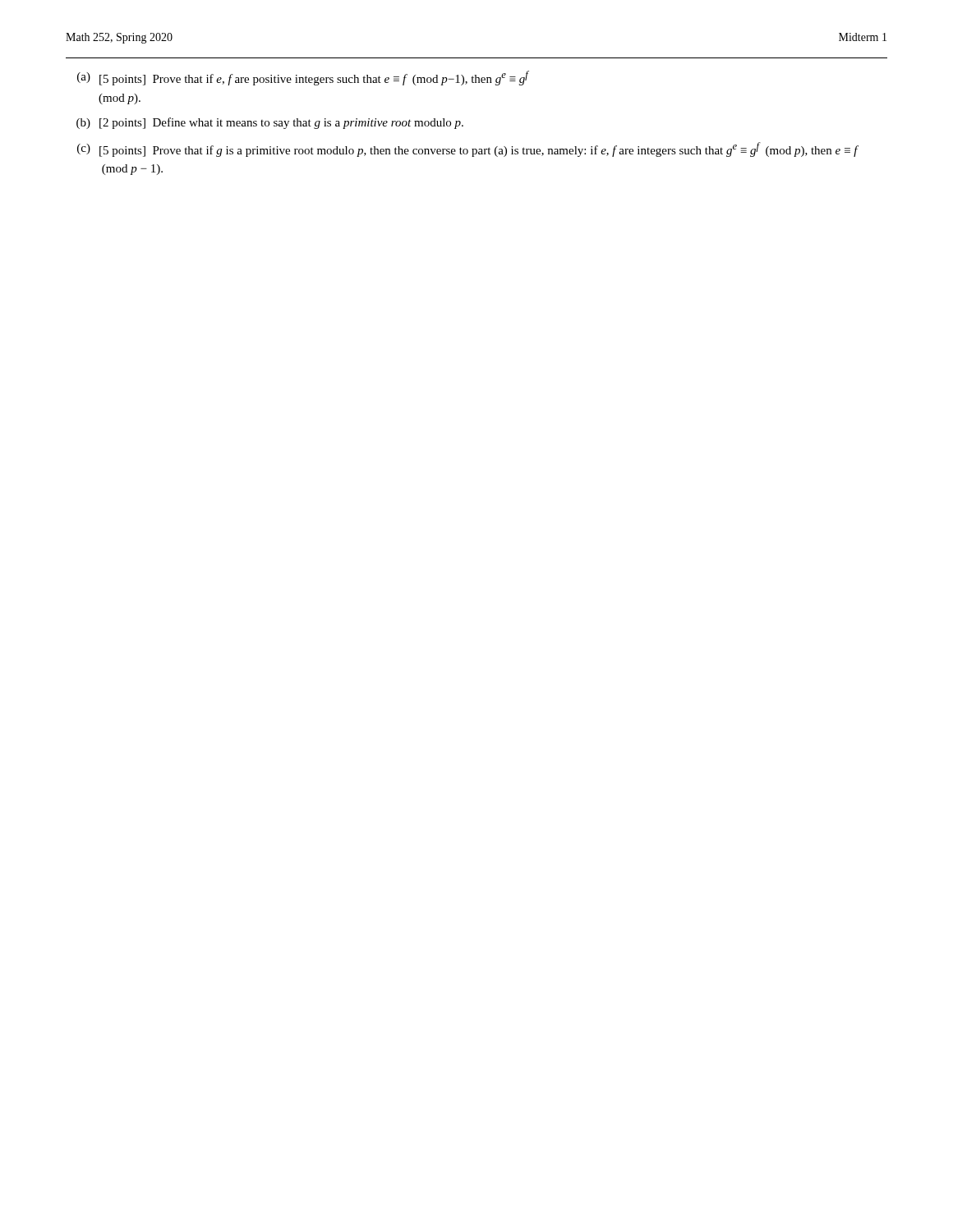Locate the passage starting "(c) [5 points] Prove"

point(476,158)
